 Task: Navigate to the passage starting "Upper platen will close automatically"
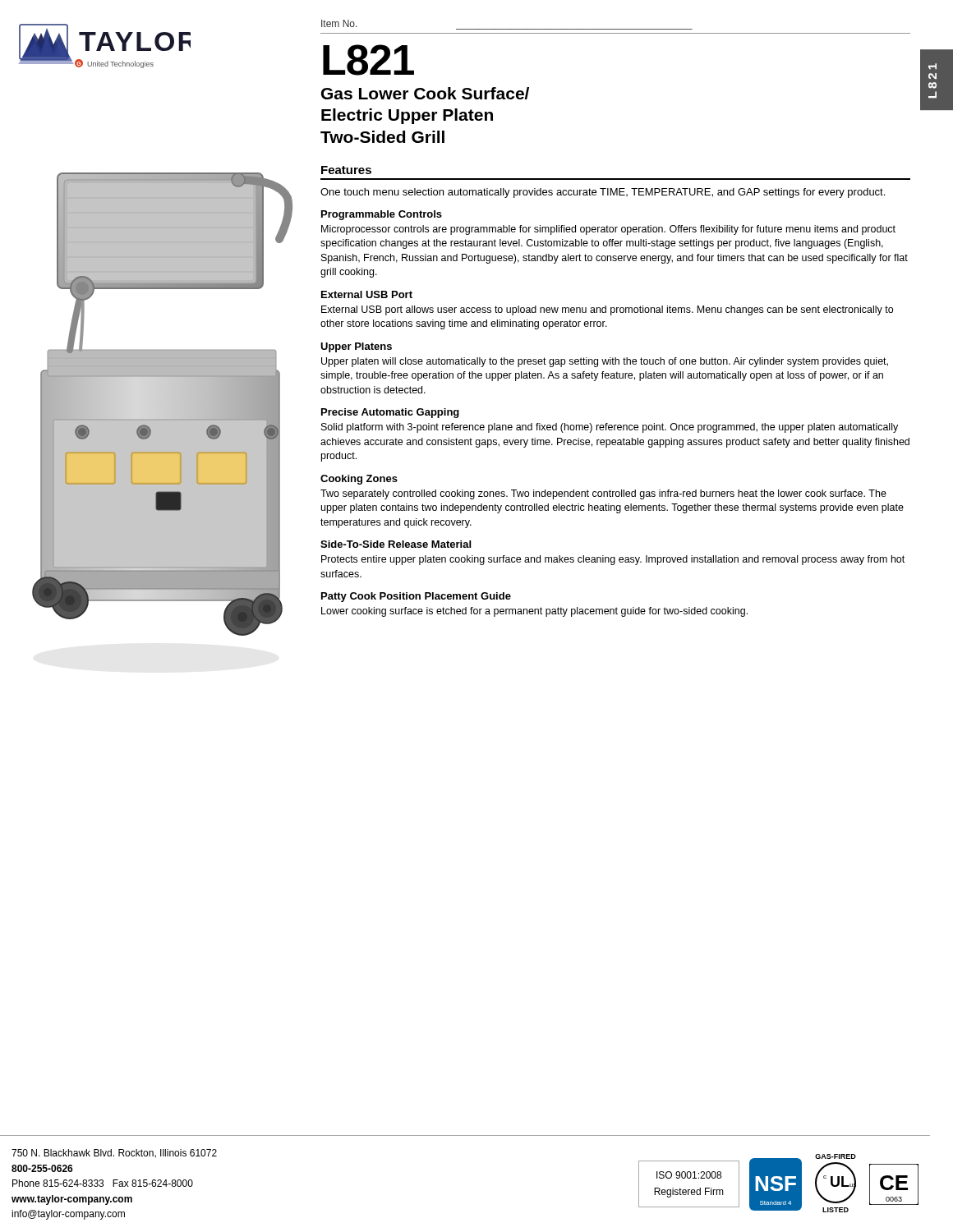(605, 376)
